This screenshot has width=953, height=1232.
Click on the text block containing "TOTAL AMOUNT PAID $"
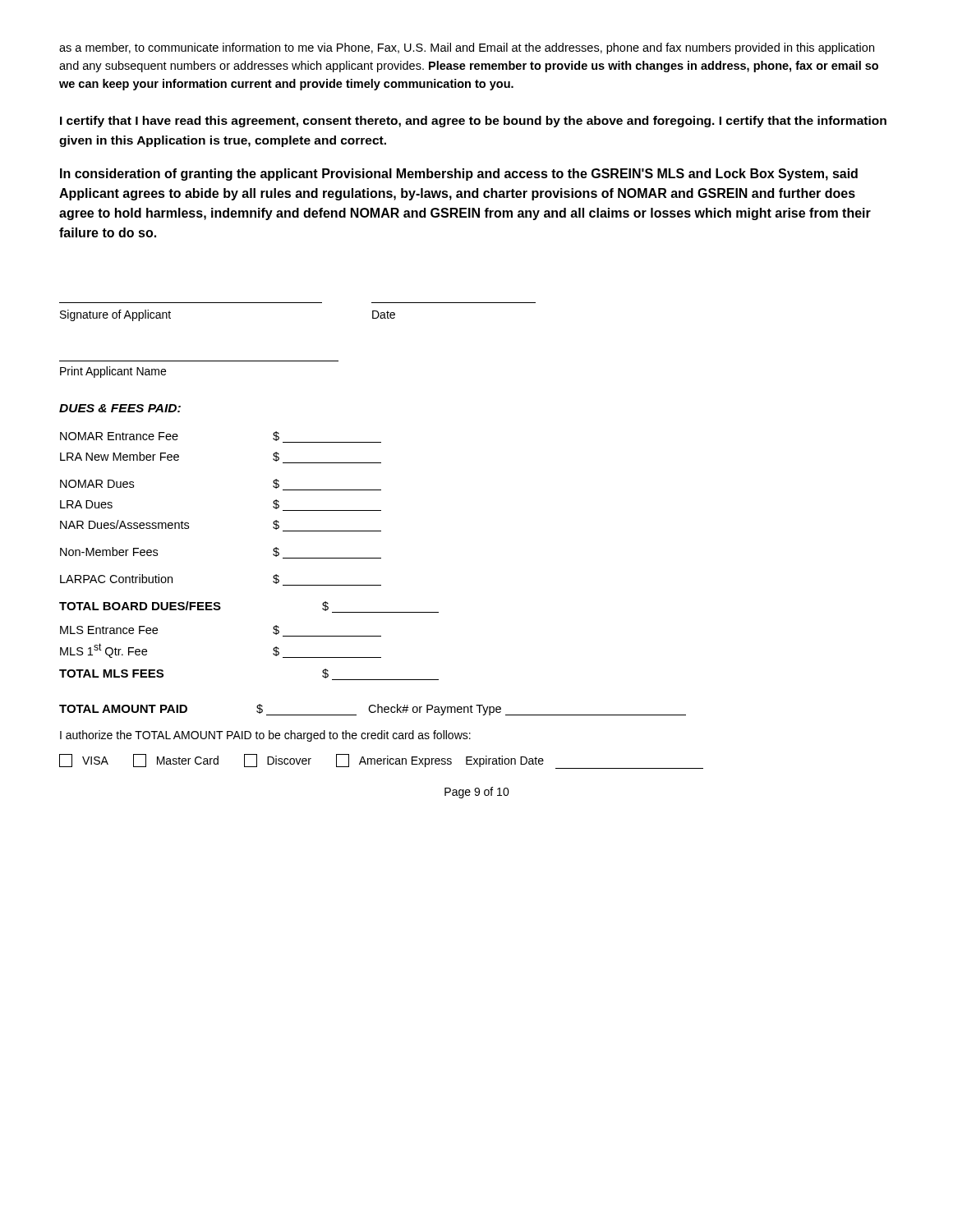click(372, 707)
